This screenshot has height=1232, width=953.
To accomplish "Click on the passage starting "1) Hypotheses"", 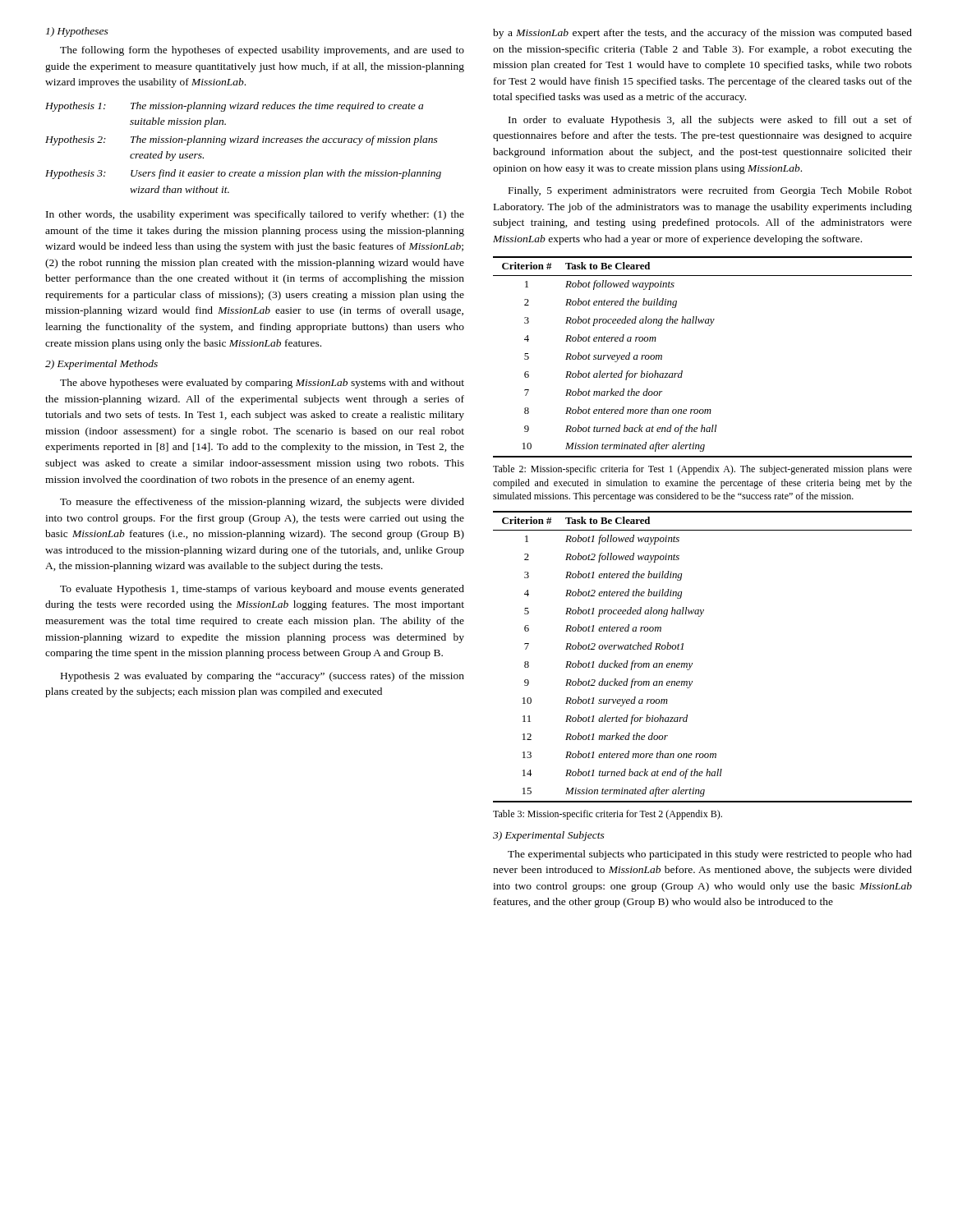I will (x=77, y=31).
